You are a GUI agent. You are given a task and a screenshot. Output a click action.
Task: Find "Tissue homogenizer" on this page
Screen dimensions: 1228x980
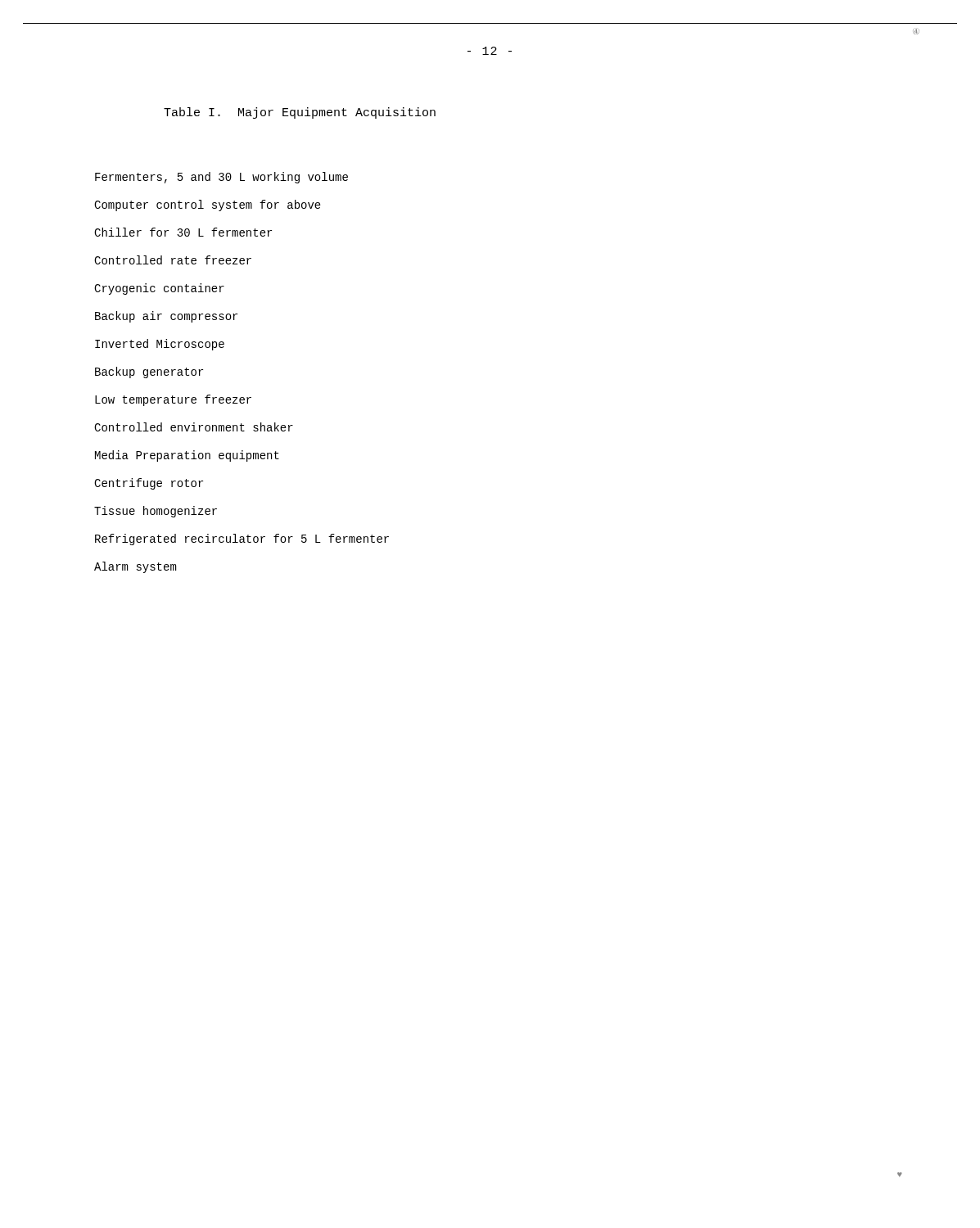pyautogui.click(x=156, y=512)
